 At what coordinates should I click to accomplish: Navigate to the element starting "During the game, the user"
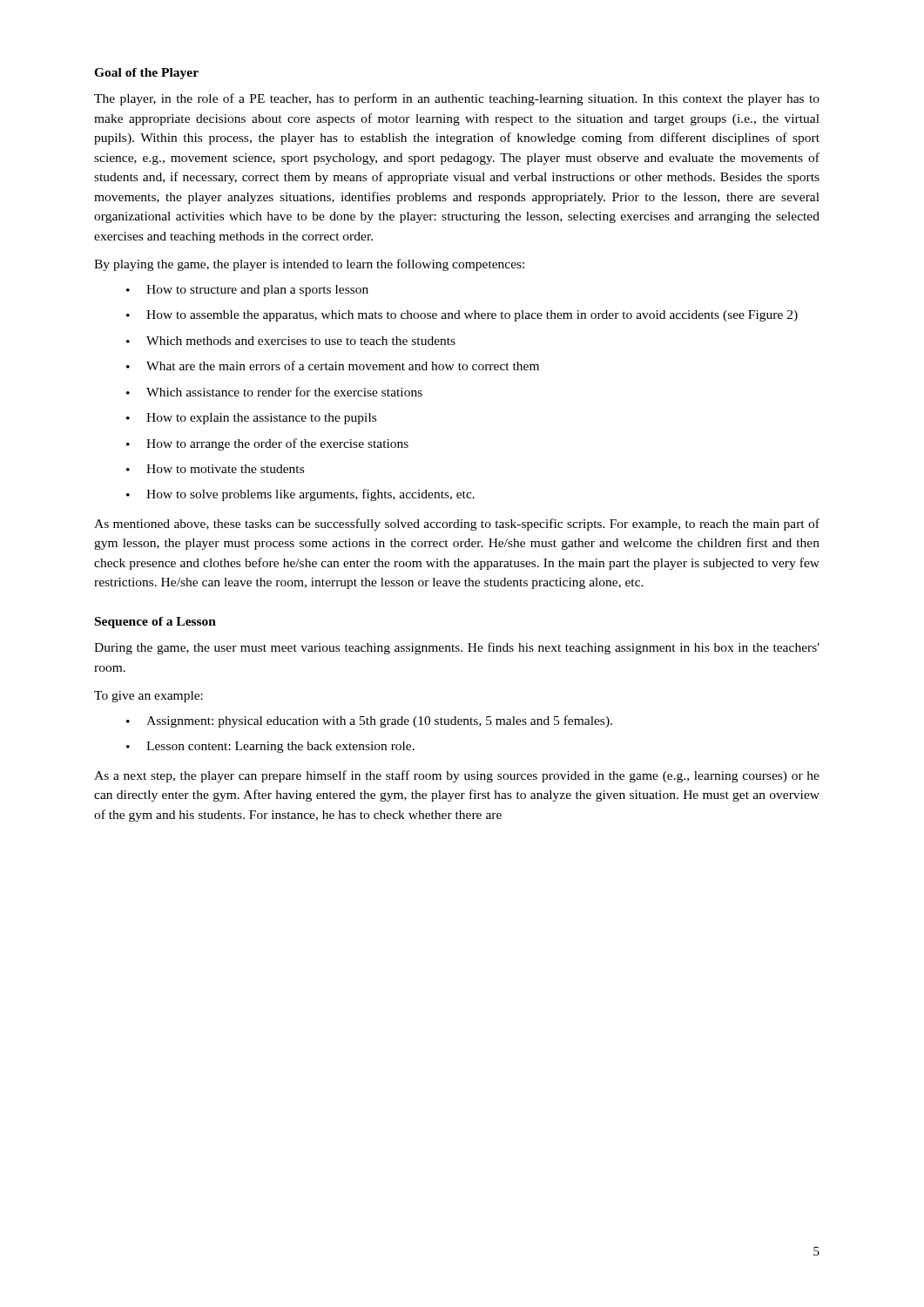(457, 657)
